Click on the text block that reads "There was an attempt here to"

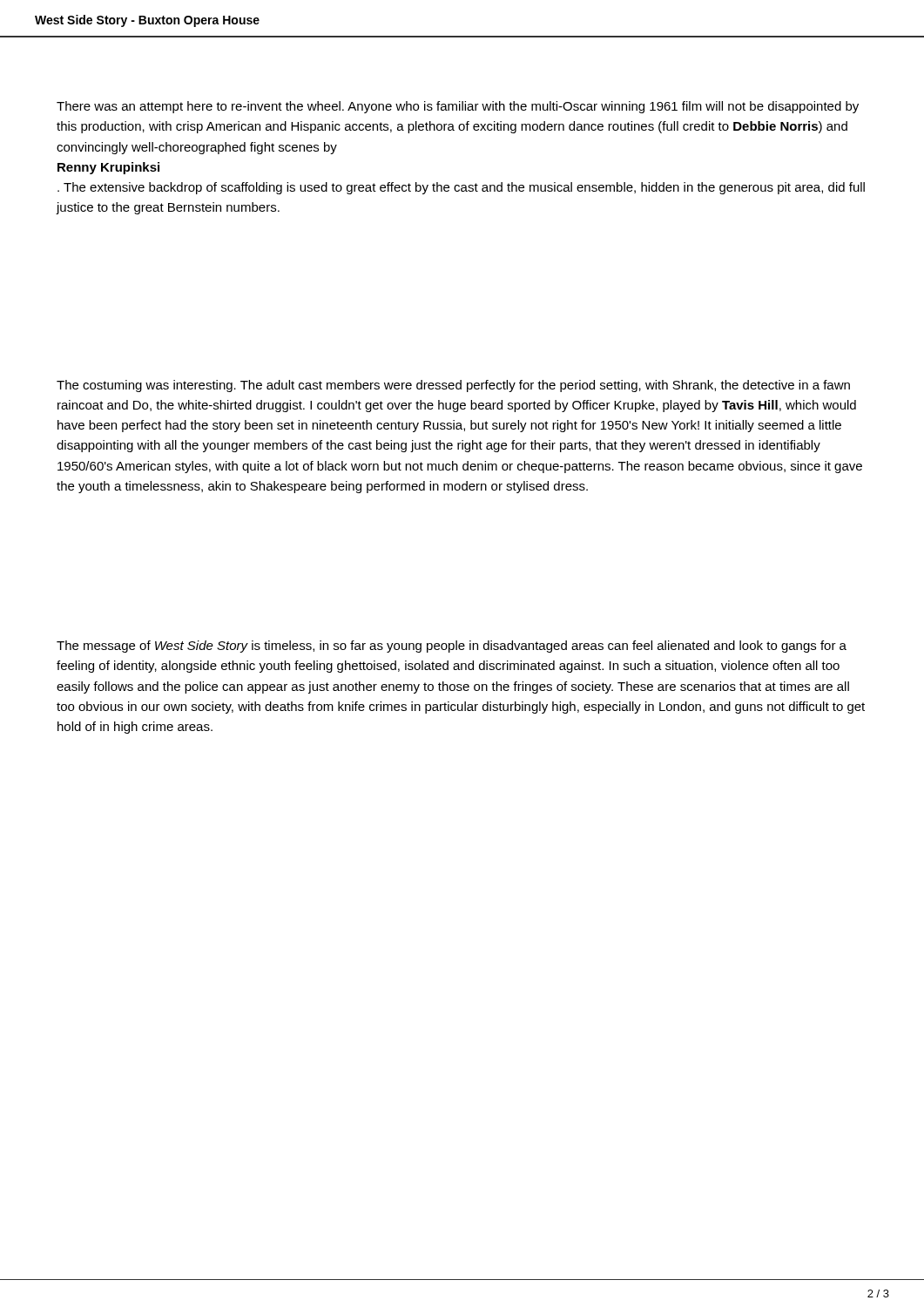coord(458,107)
